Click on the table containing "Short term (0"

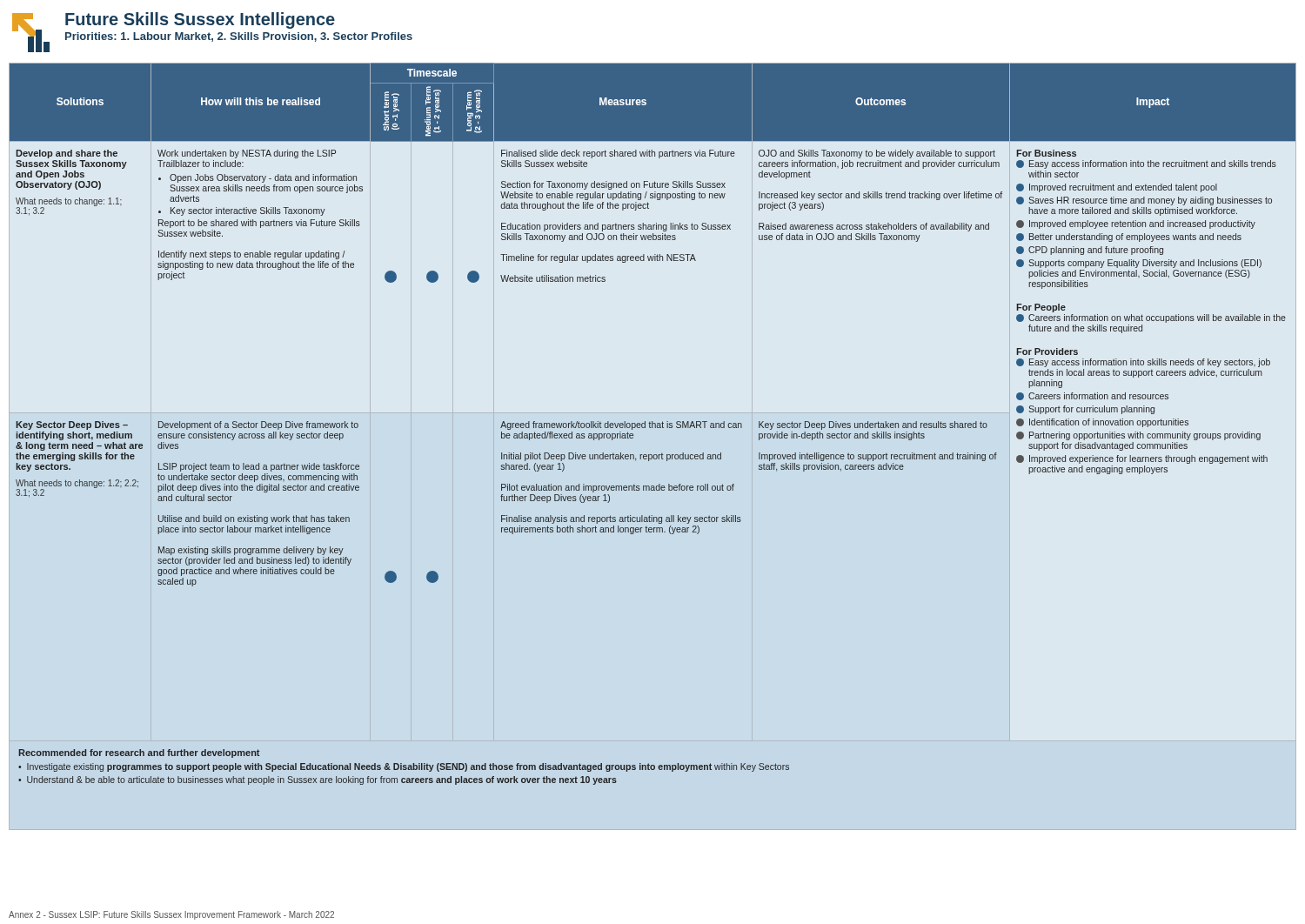point(652,472)
